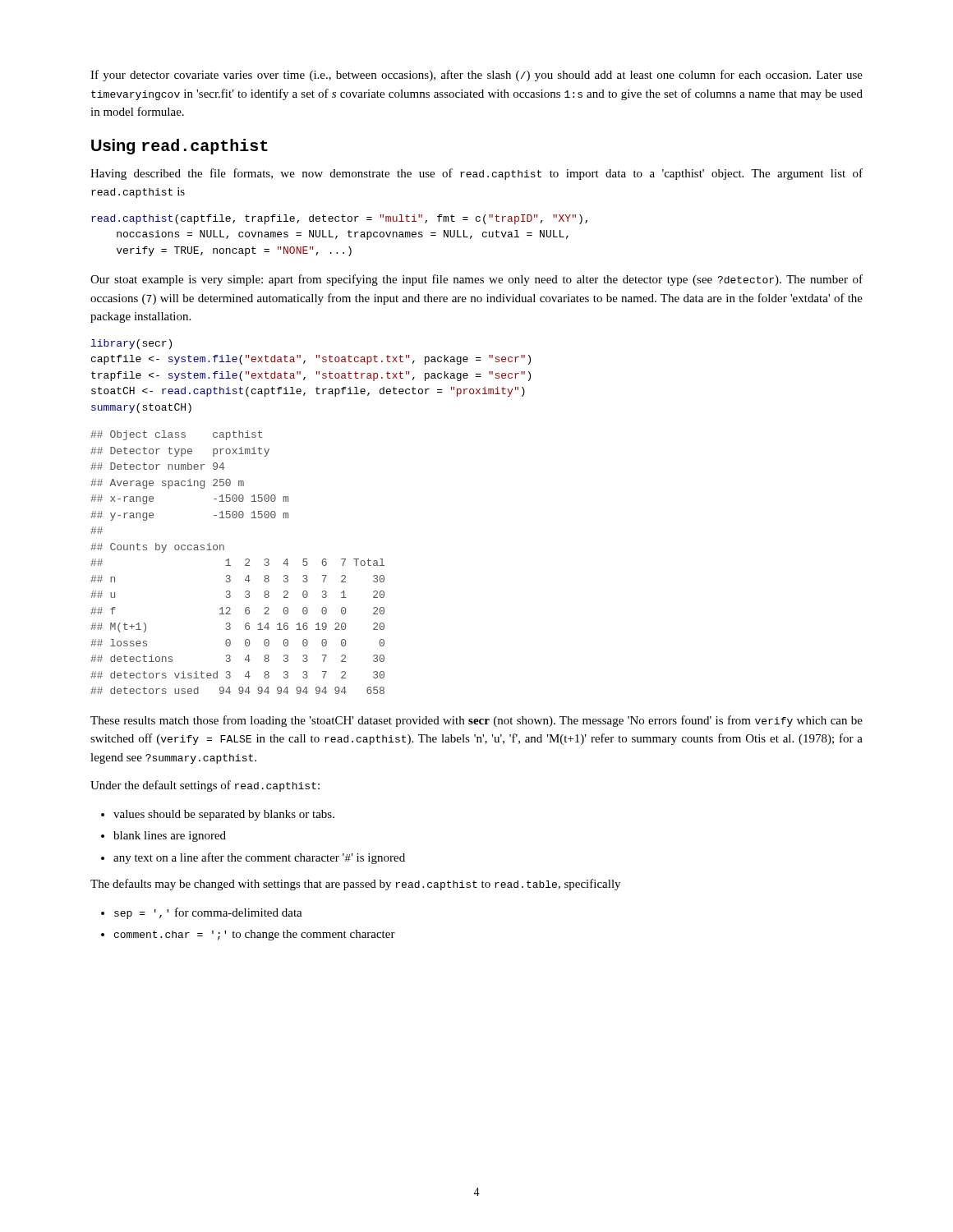Image resolution: width=953 pixels, height=1232 pixels.
Task: Click on the block starting "Under the default settings of read.capthist:"
Action: (x=205, y=786)
